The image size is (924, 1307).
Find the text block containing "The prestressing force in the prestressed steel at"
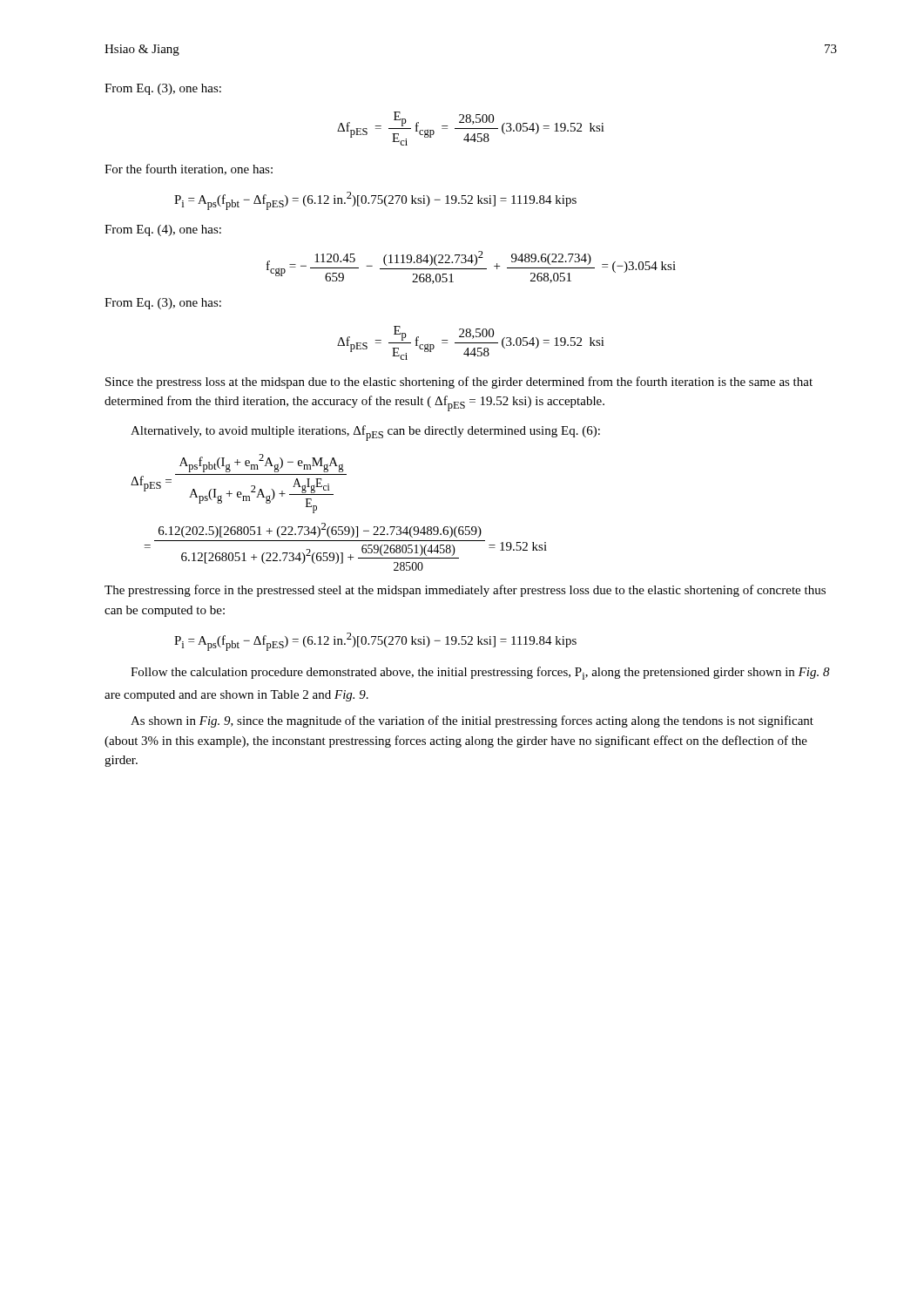pos(471,600)
